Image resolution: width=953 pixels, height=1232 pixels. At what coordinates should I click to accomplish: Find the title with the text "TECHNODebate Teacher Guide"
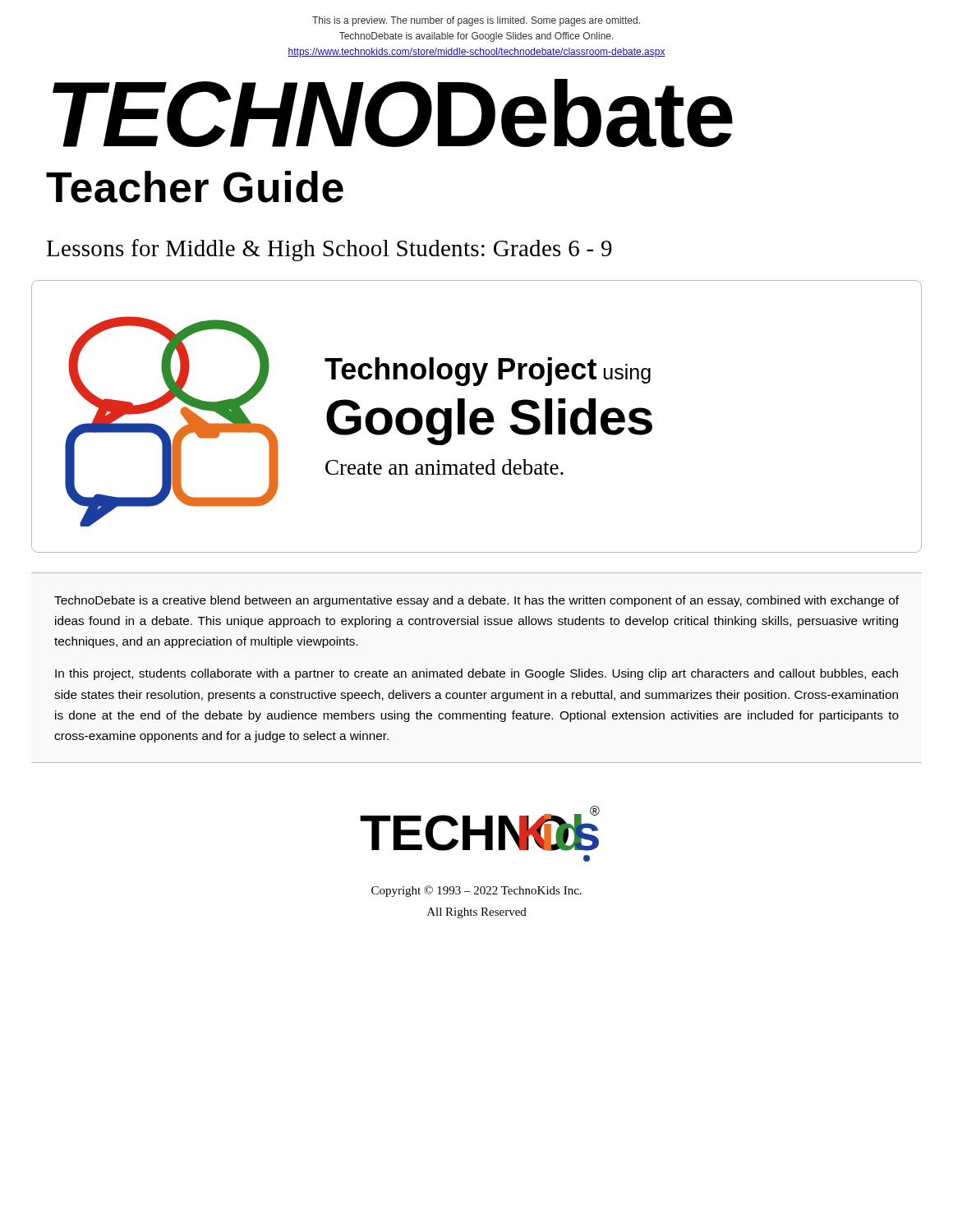pyautogui.click(x=500, y=136)
